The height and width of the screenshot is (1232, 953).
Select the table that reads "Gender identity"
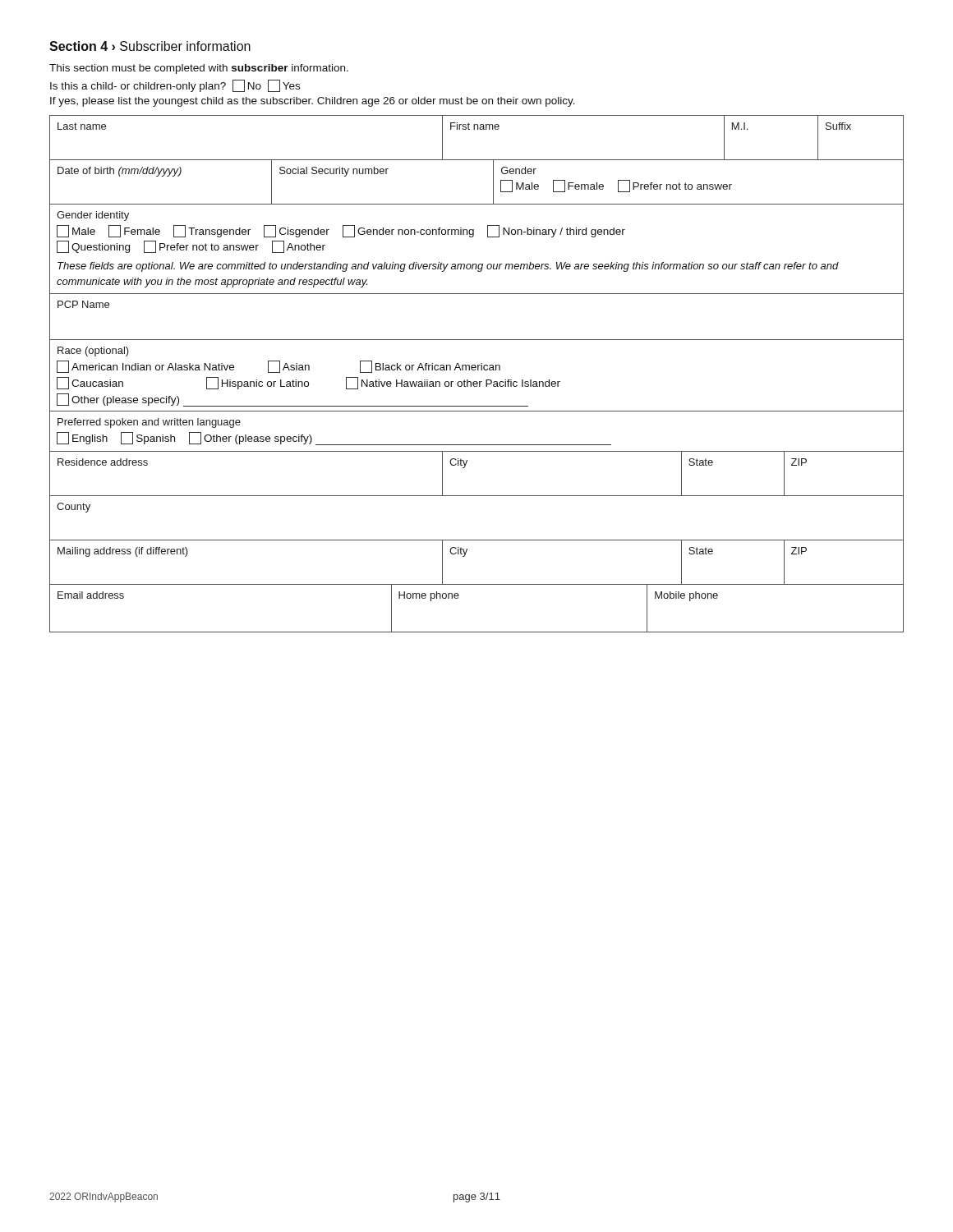point(476,249)
